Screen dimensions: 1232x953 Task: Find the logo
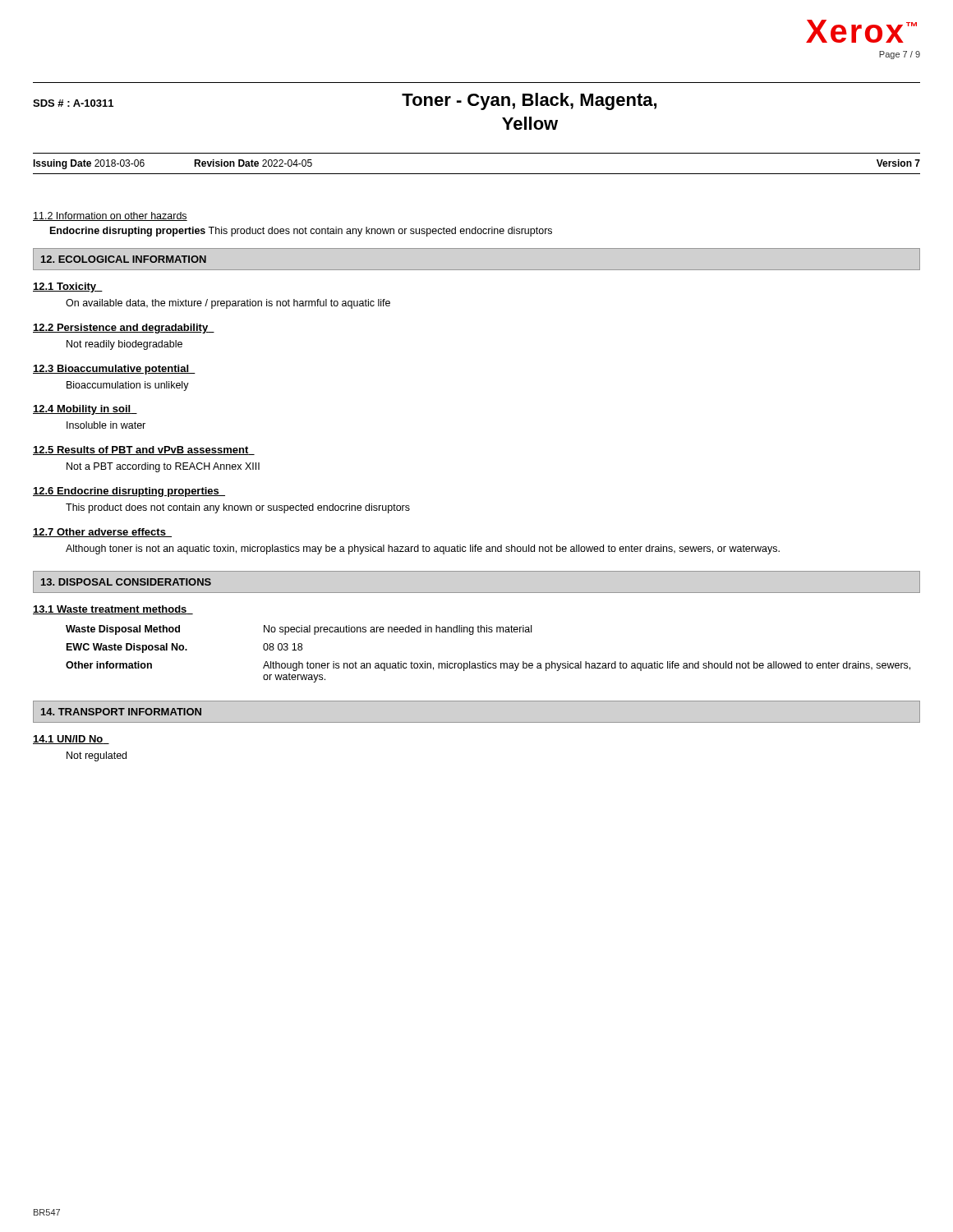pyautogui.click(x=863, y=31)
